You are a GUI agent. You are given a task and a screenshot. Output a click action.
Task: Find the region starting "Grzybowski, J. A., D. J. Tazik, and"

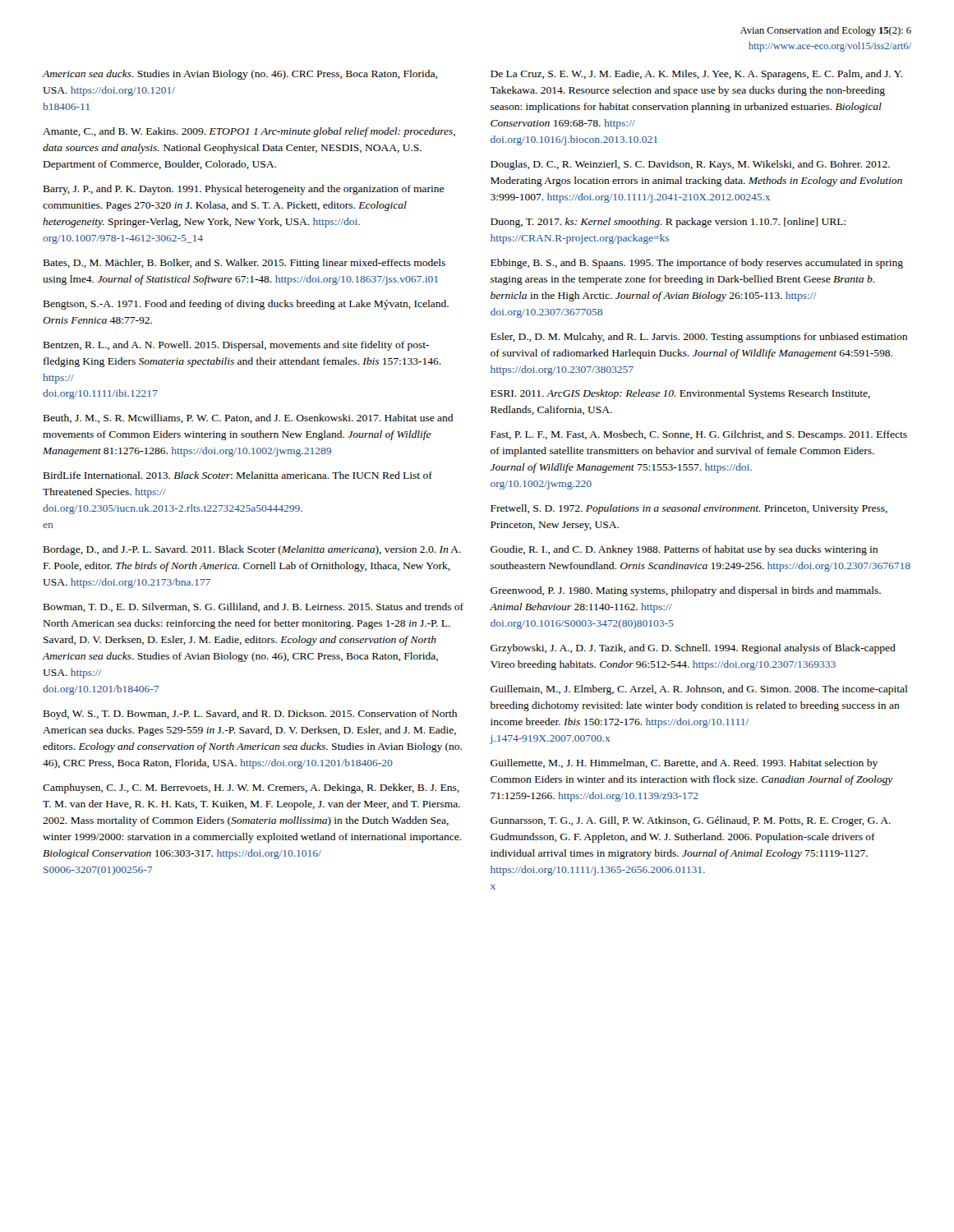701,656
